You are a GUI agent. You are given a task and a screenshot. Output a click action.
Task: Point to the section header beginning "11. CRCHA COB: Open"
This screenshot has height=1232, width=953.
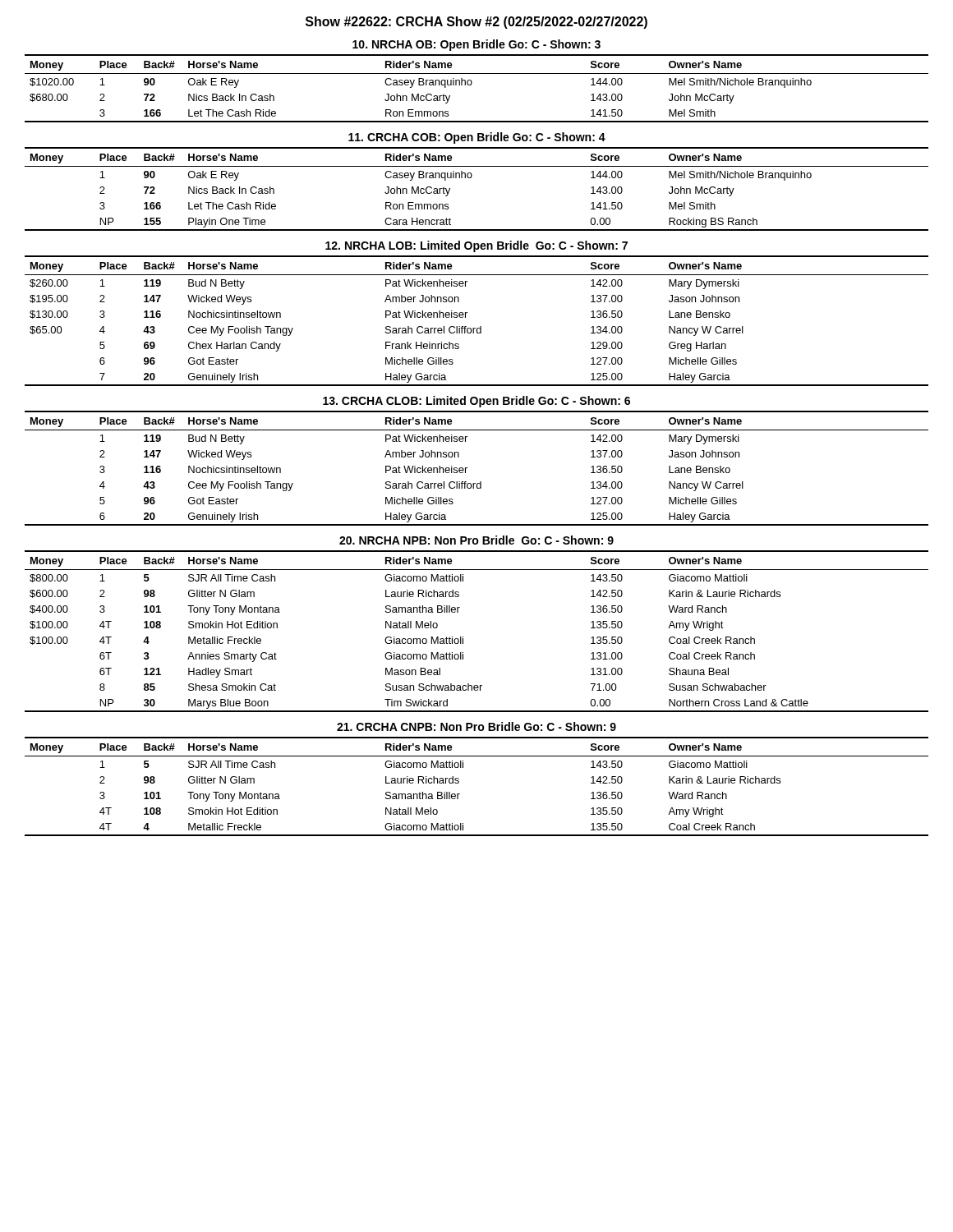pyautogui.click(x=476, y=137)
